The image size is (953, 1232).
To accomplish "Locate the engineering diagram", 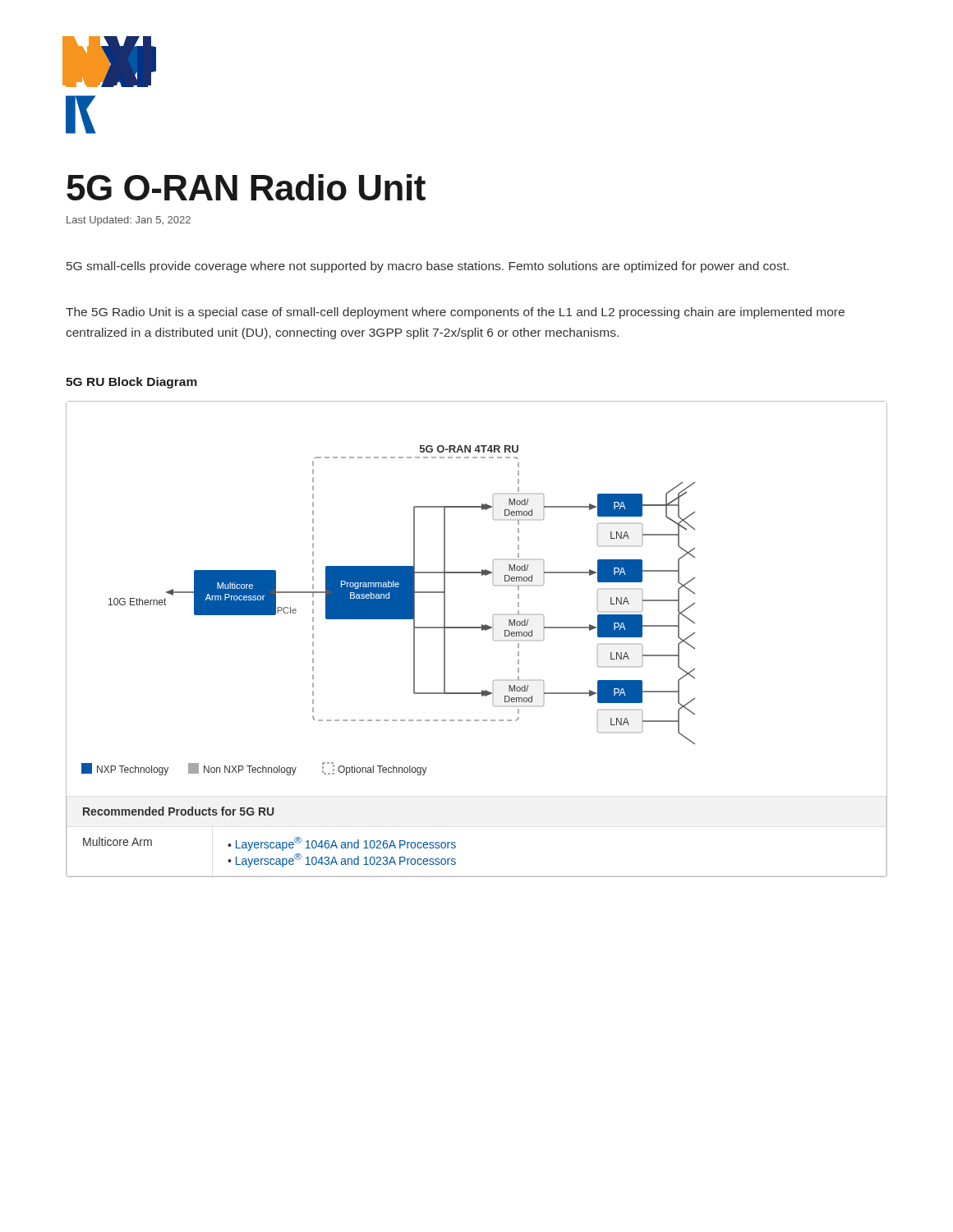I will [x=476, y=639].
